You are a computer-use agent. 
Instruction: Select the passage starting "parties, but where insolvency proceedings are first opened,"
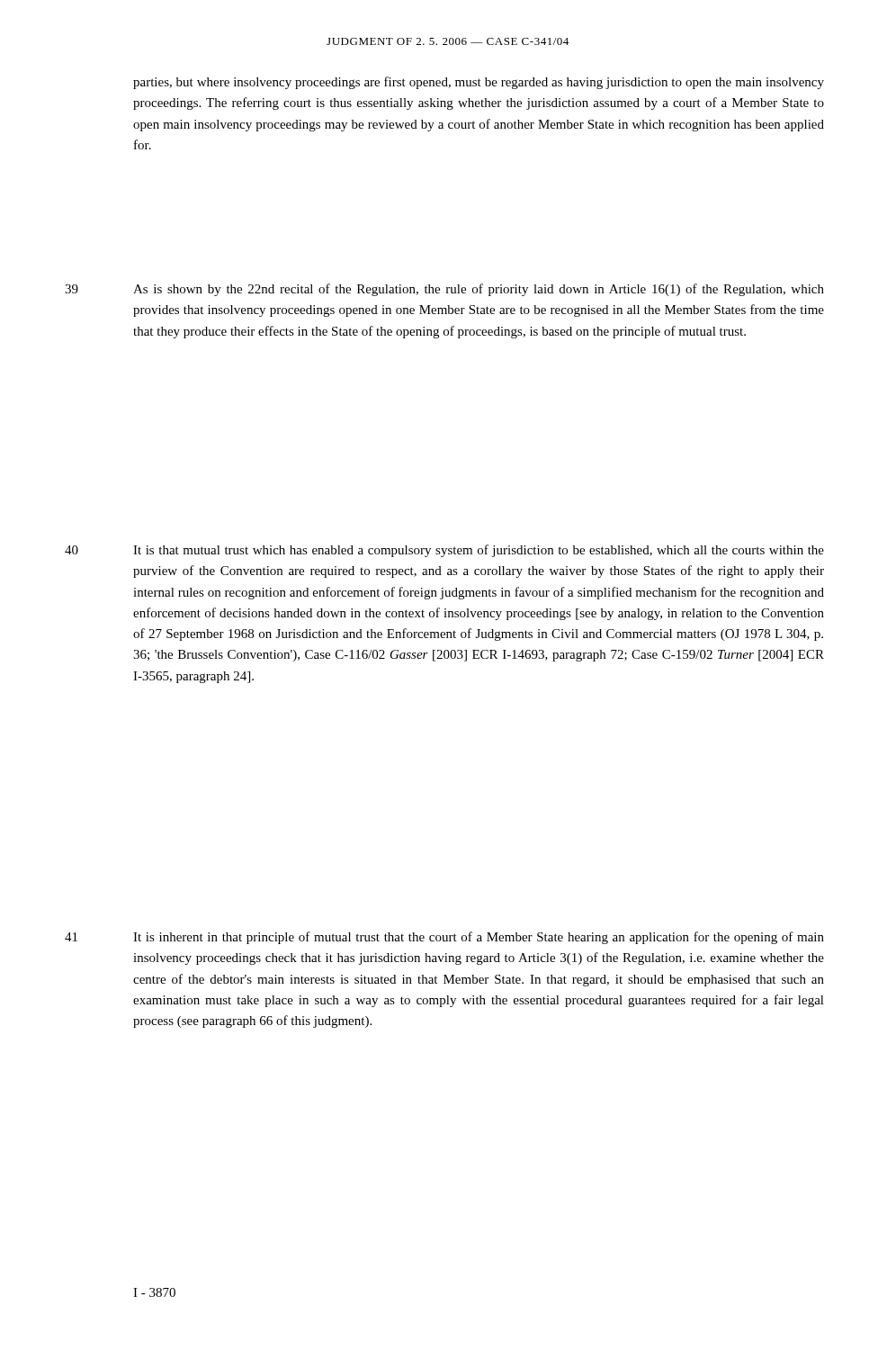[x=479, y=113]
